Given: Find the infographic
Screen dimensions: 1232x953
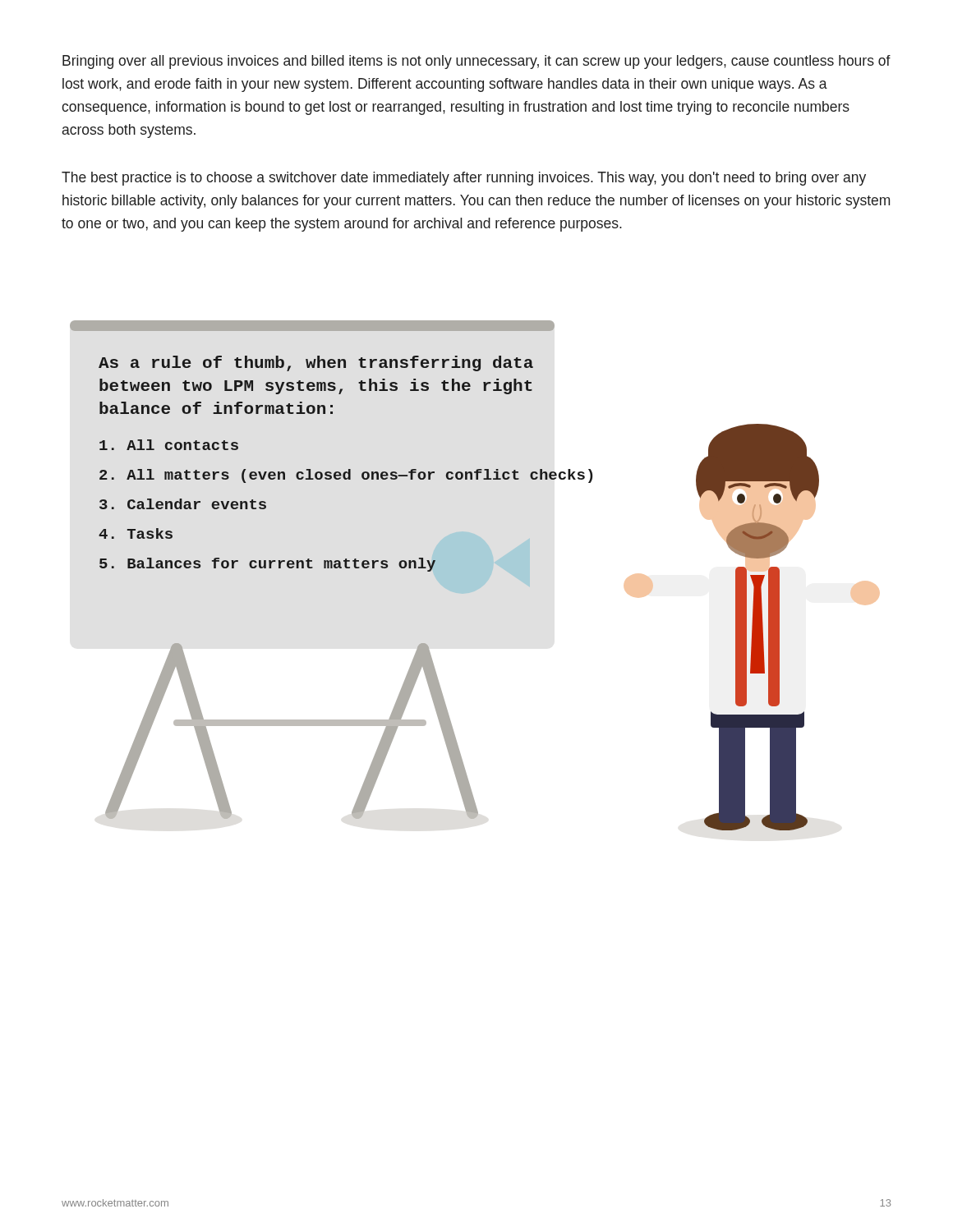Looking at the screenshot, I should [x=476, y=583].
